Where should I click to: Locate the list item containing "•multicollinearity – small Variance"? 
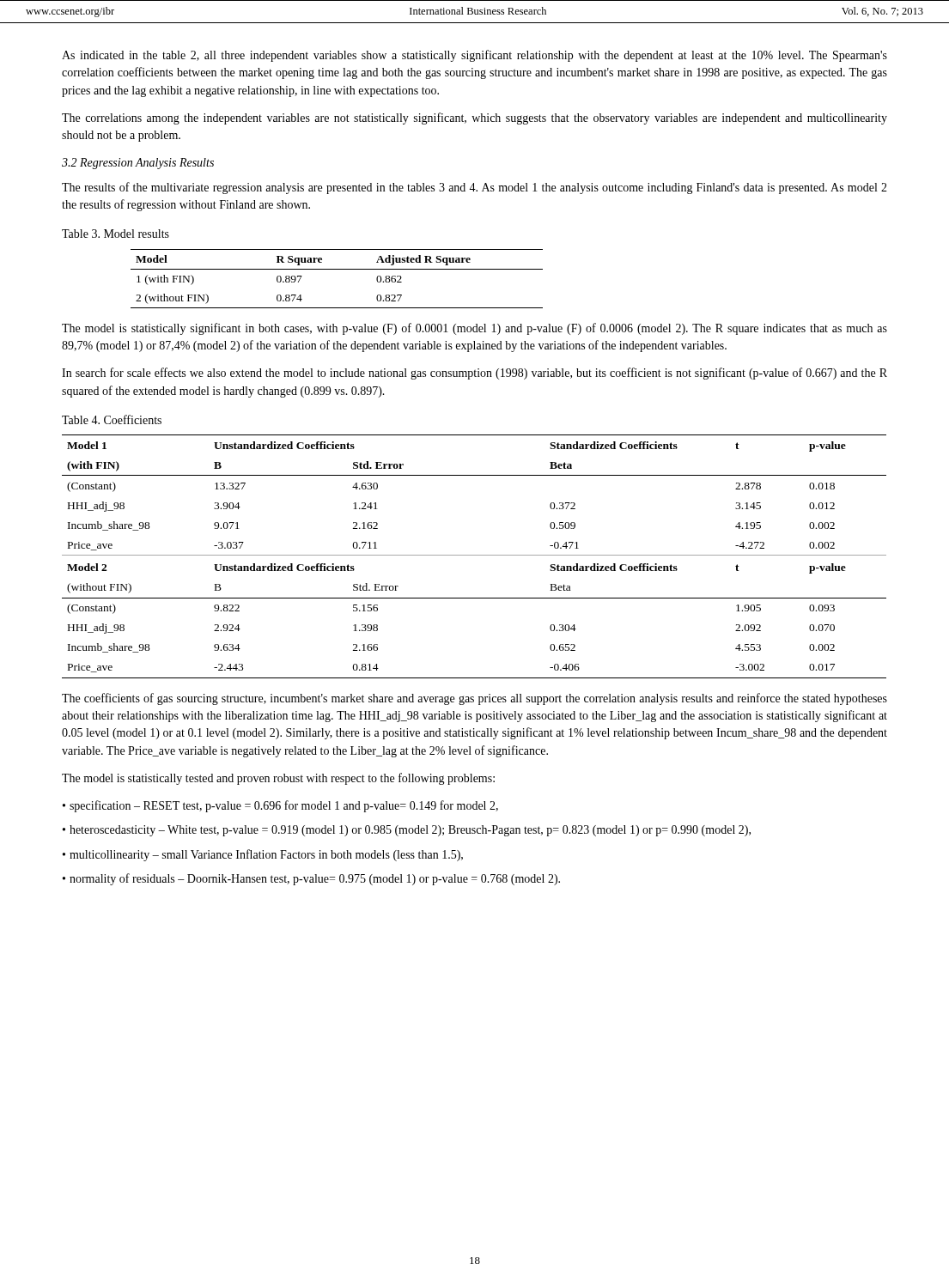(x=263, y=855)
